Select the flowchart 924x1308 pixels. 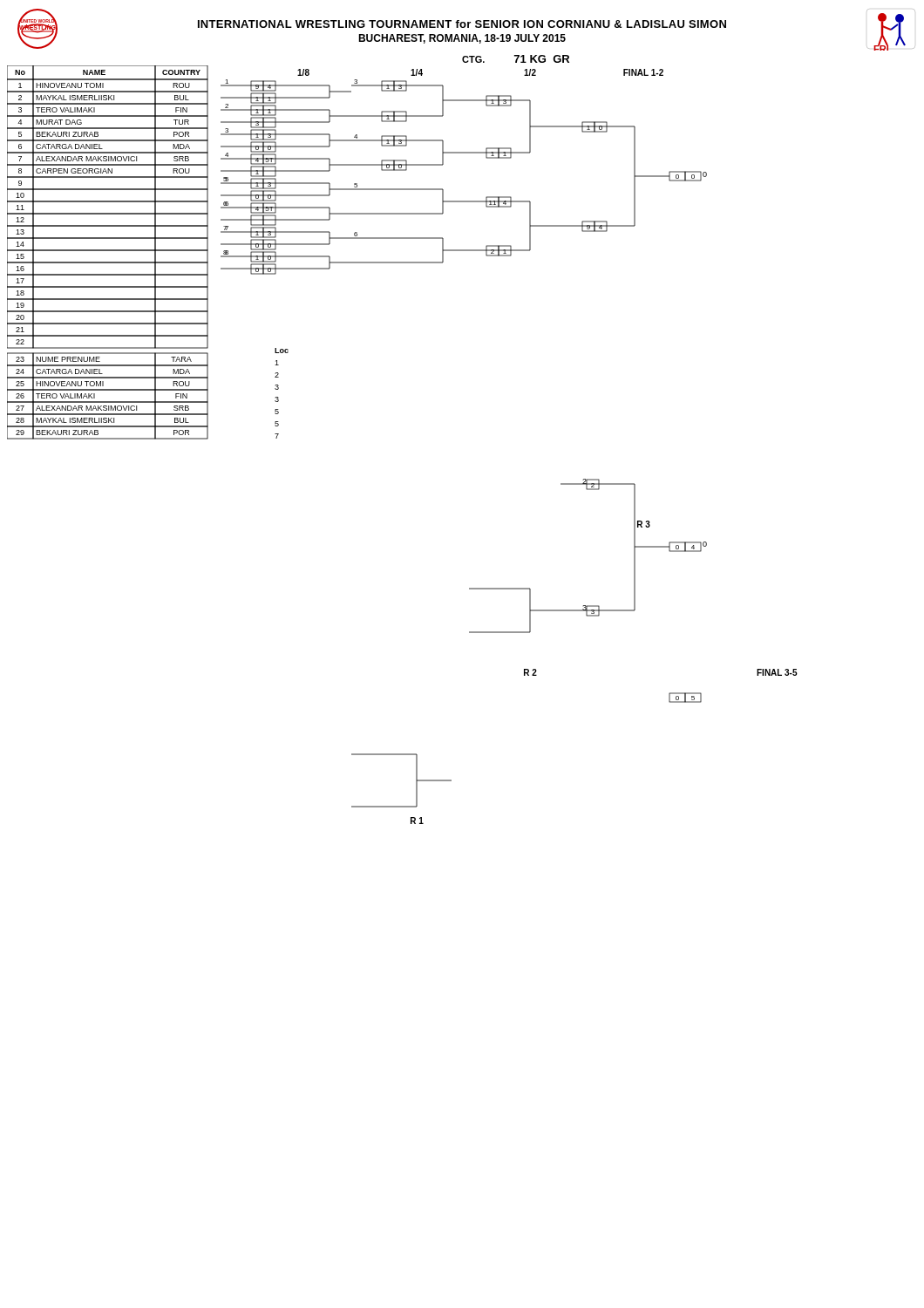coord(462,683)
